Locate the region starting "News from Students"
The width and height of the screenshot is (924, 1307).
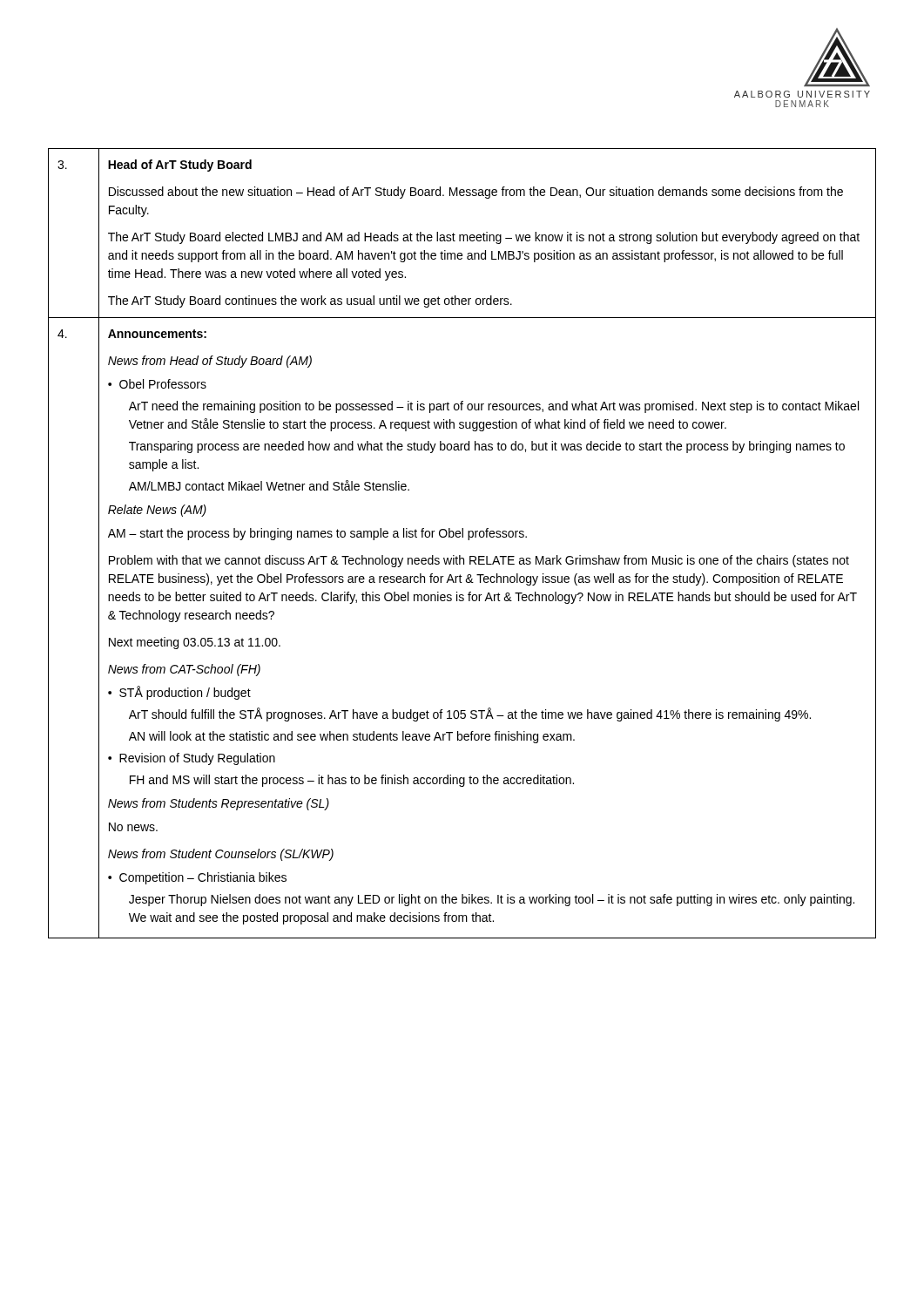click(218, 803)
